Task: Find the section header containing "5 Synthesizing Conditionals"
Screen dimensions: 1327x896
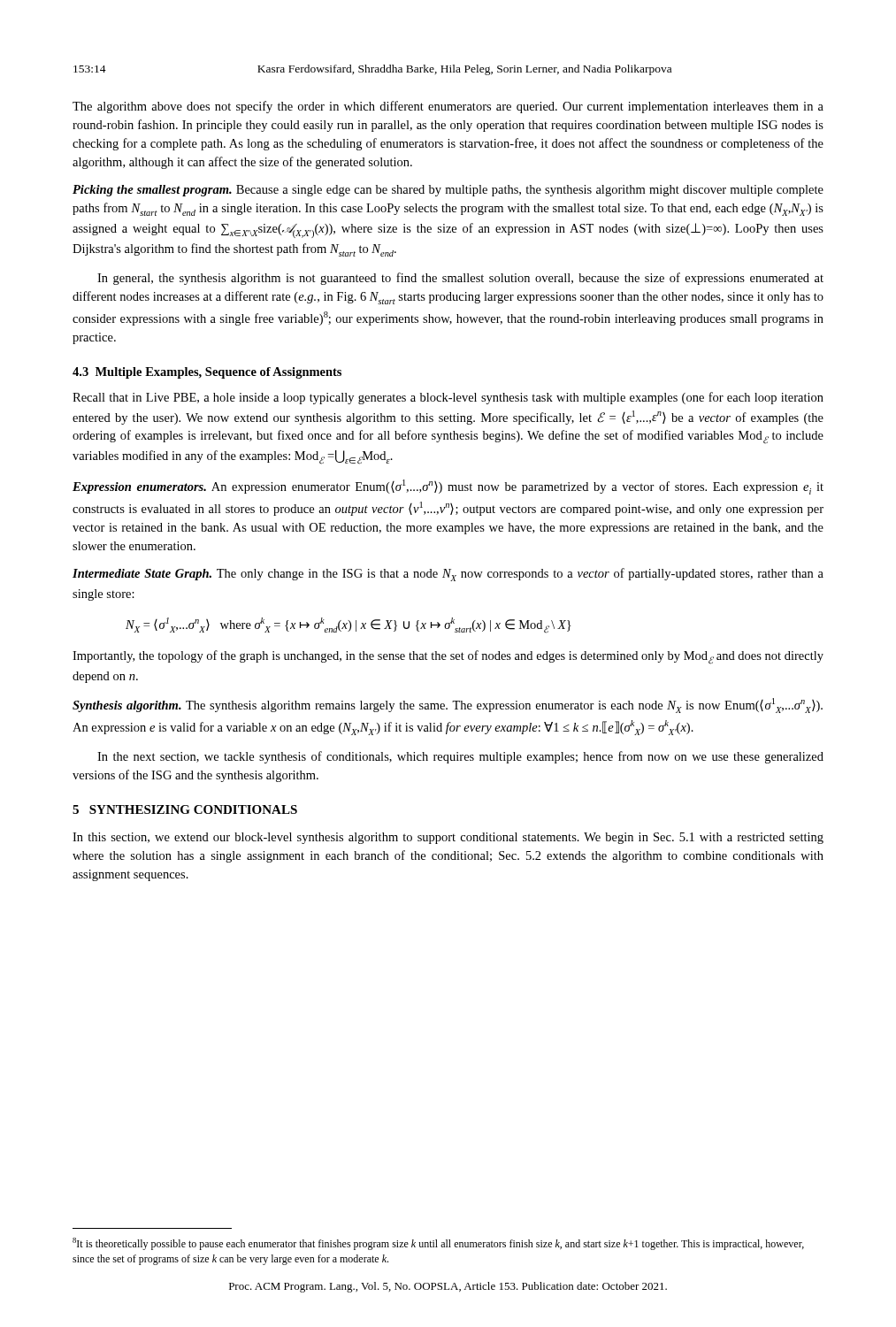Action: (x=185, y=809)
